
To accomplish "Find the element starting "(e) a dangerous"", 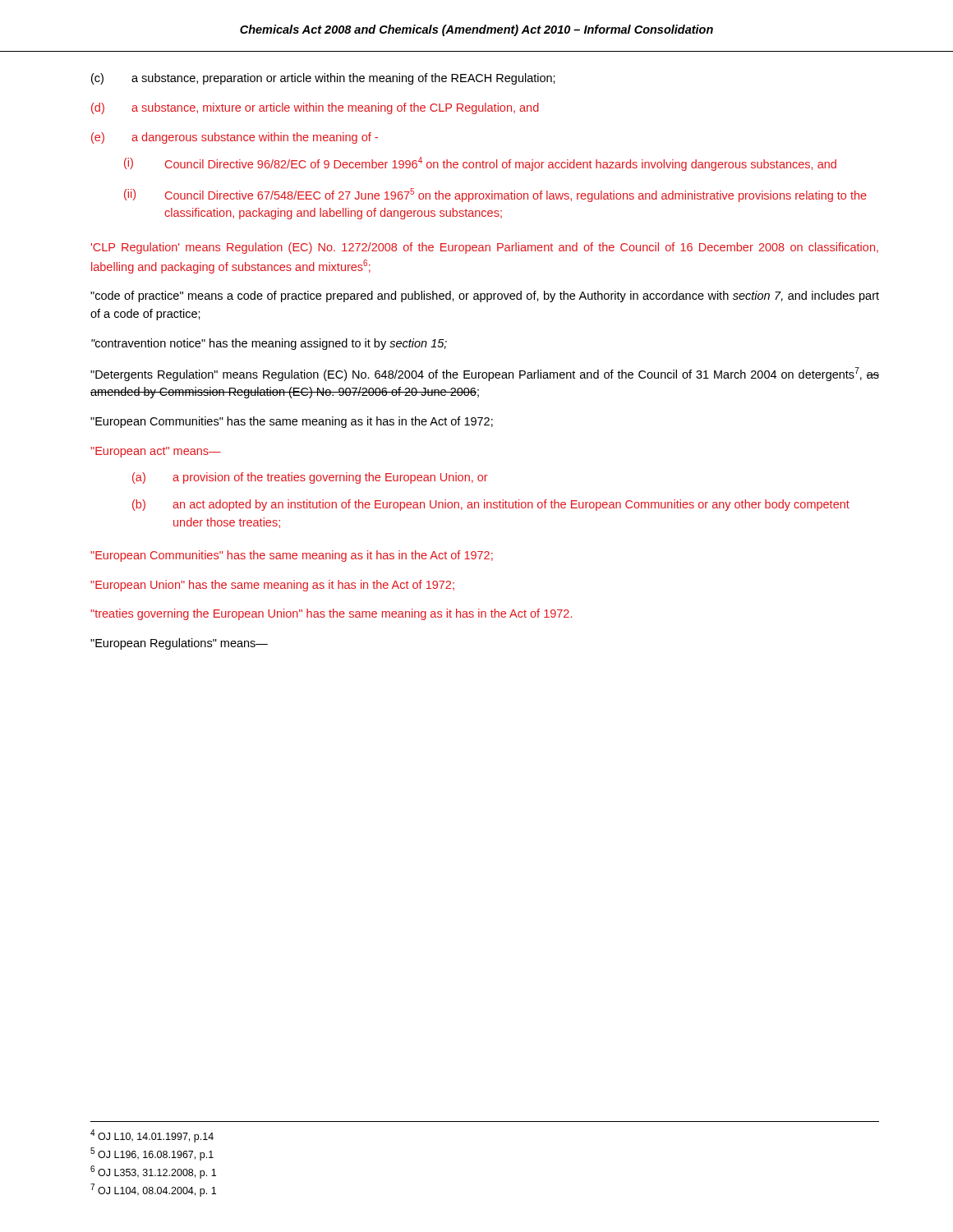I will coord(235,138).
